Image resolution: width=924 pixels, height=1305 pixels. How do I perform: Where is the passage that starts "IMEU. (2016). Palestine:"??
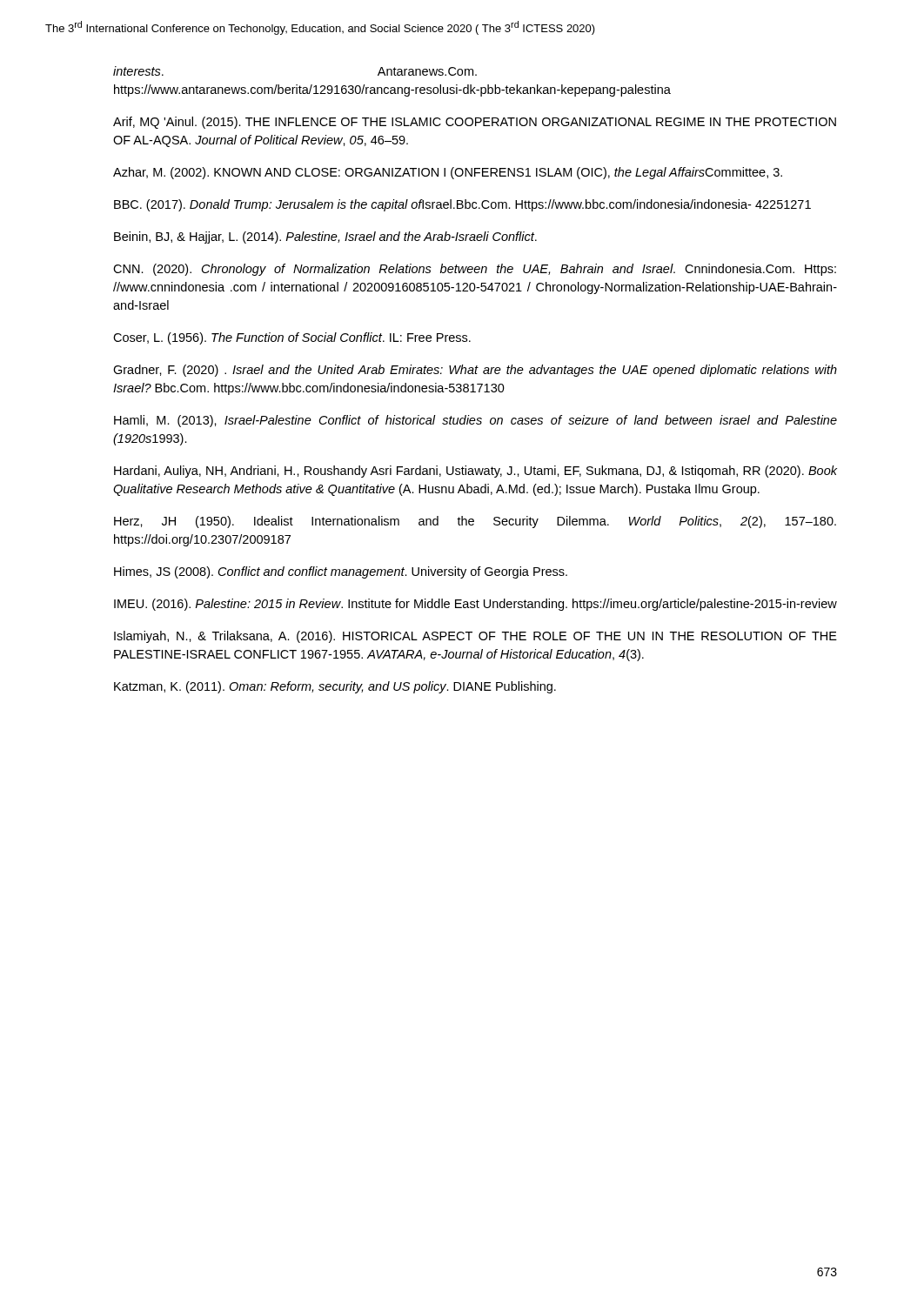click(x=475, y=604)
